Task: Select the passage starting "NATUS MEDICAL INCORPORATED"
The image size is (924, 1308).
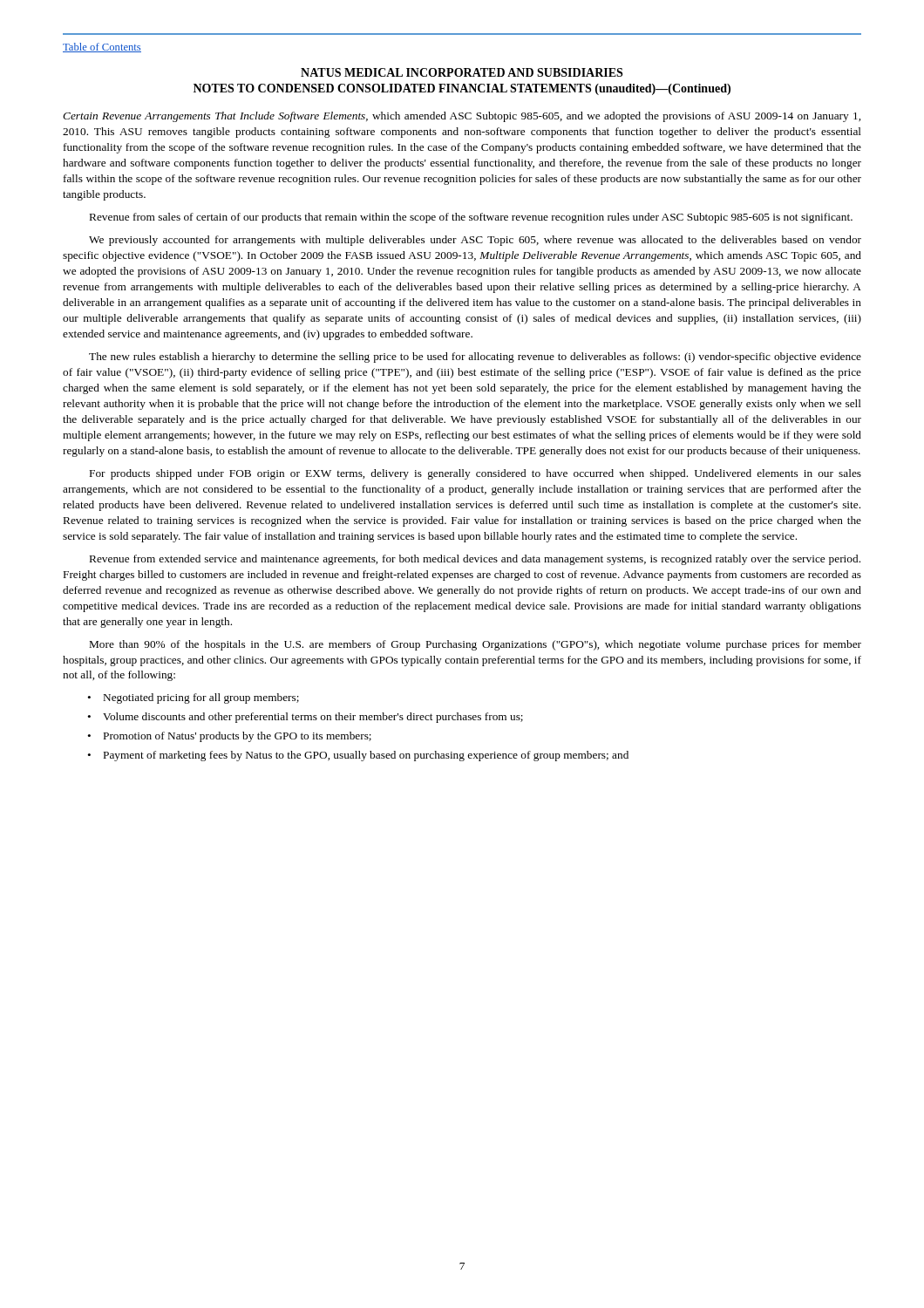Action: (462, 73)
